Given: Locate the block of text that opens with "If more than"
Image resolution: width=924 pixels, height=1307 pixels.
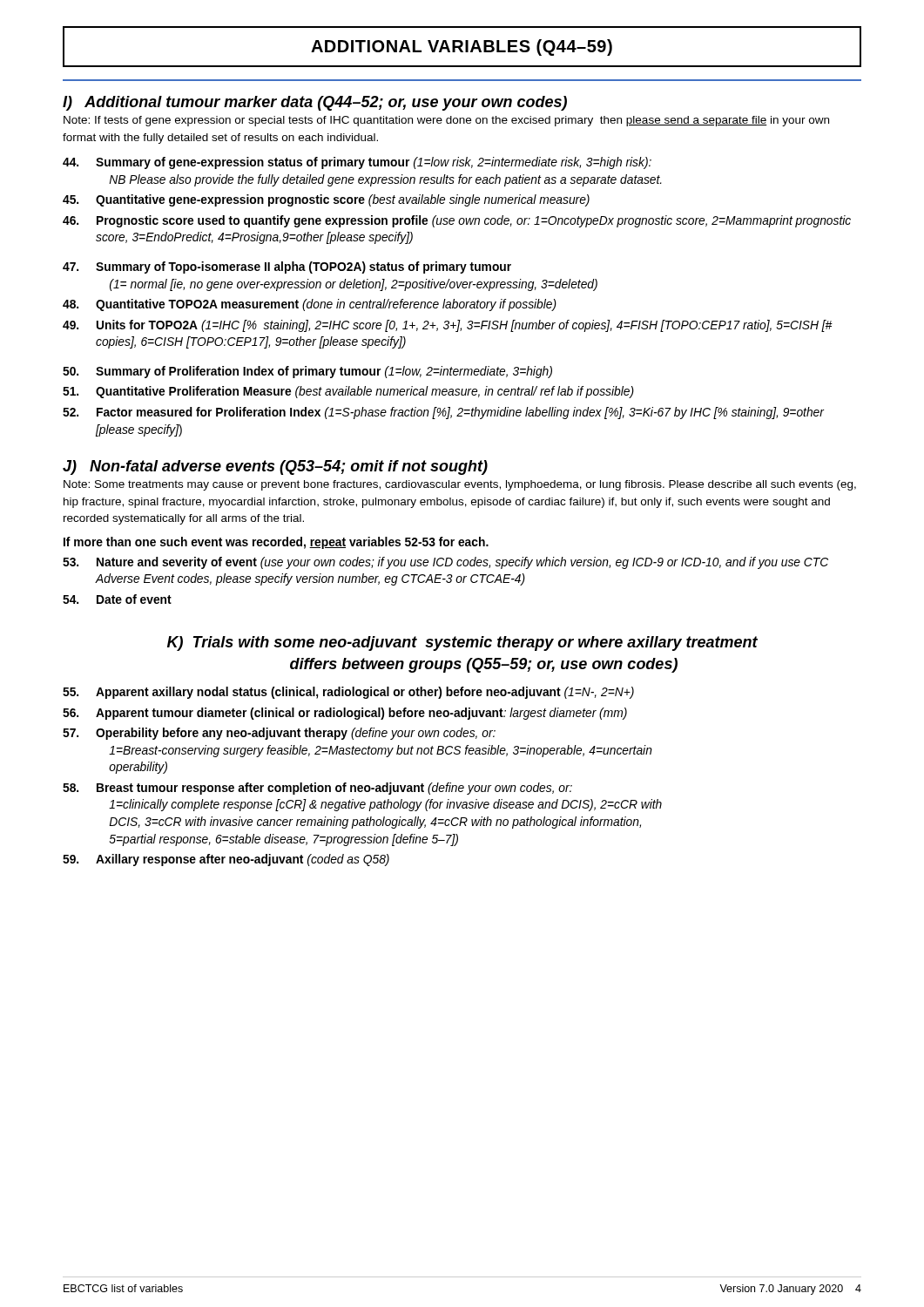Looking at the screenshot, I should 276,542.
